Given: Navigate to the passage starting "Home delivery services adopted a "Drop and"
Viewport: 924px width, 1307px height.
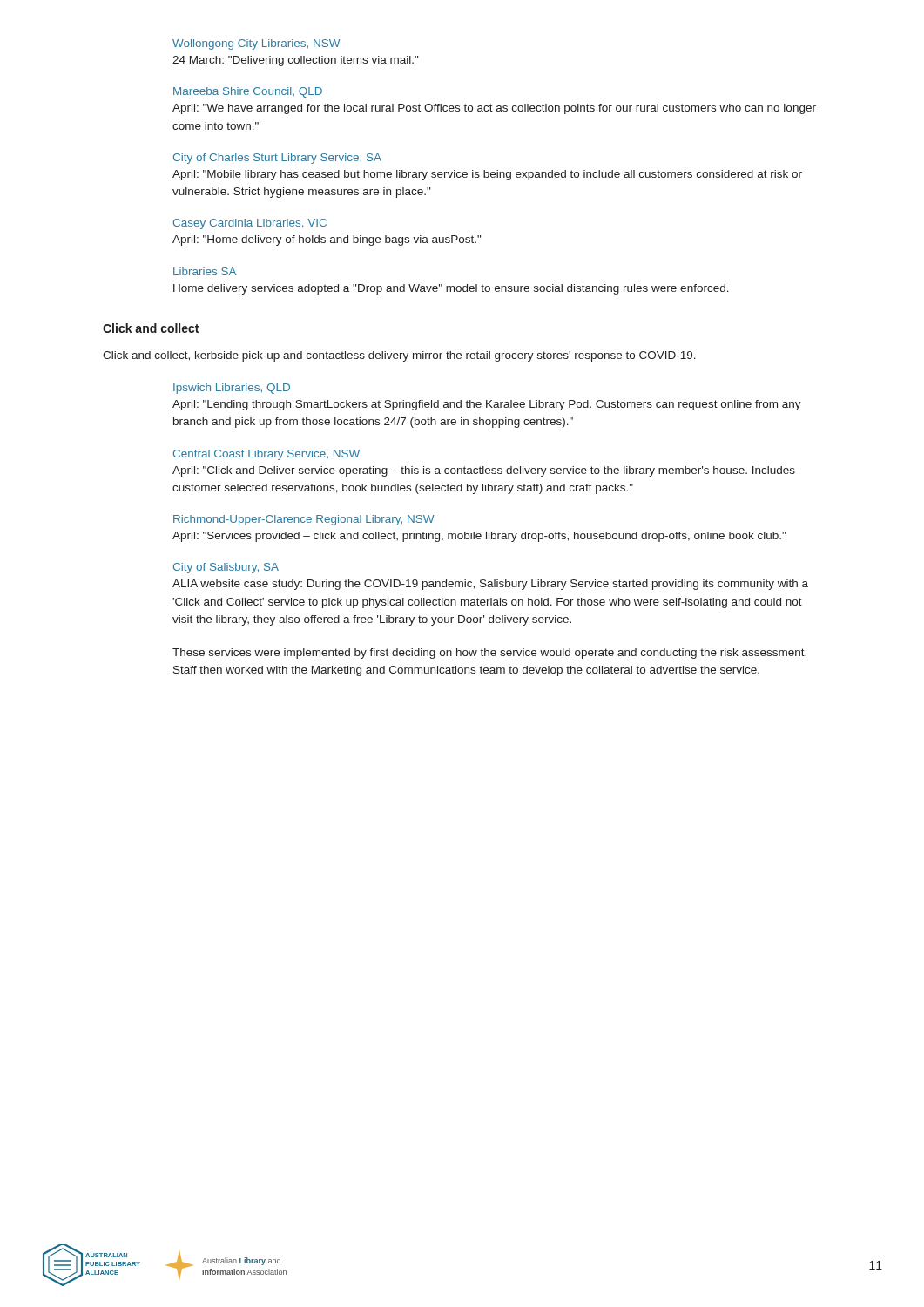Looking at the screenshot, I should (x=497, y=288).
